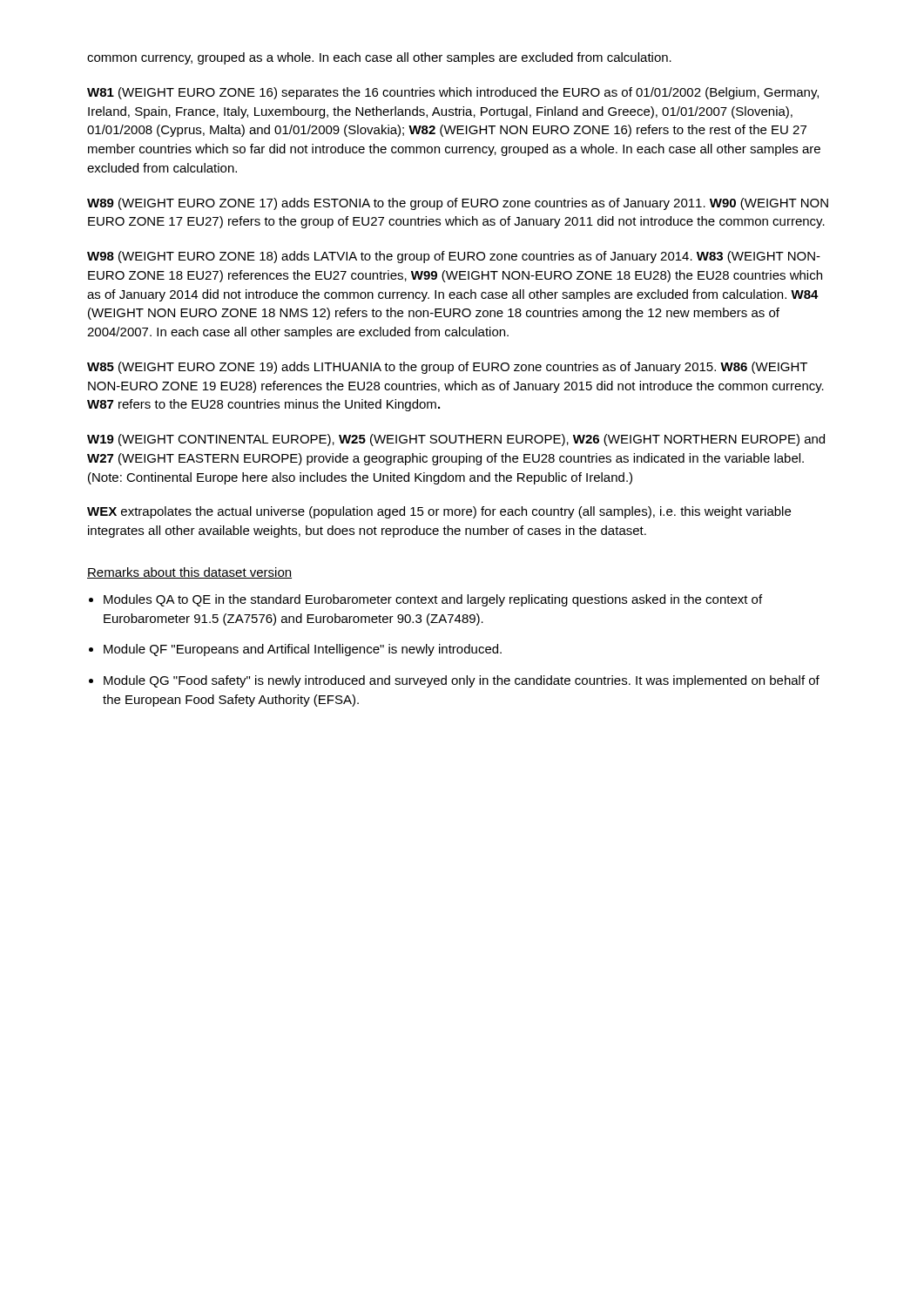Point to the passage starting "common currency, grouped as a whole. In"

(x=380, y=57)
